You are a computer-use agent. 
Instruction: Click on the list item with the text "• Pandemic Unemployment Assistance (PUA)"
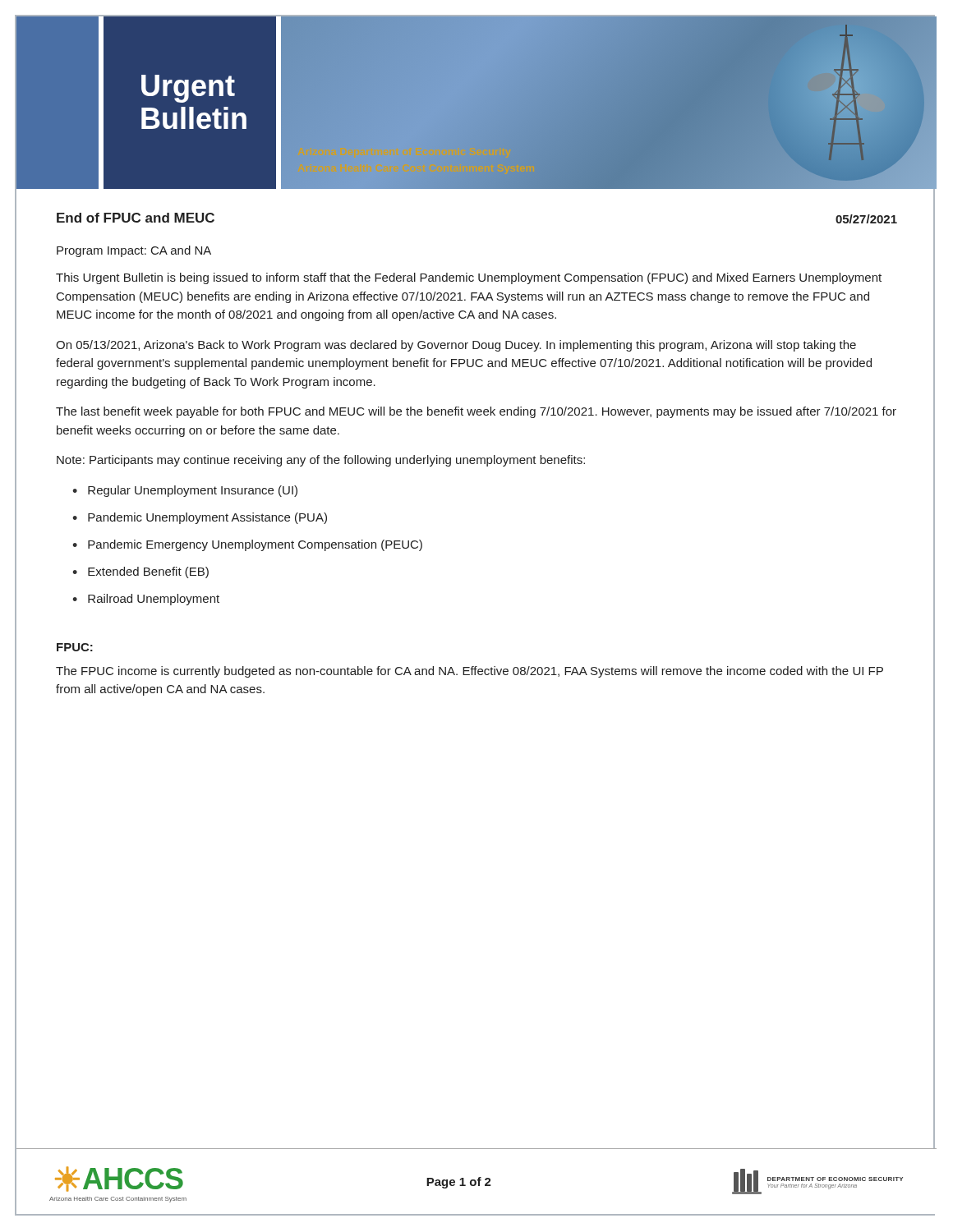pos(200,519)
